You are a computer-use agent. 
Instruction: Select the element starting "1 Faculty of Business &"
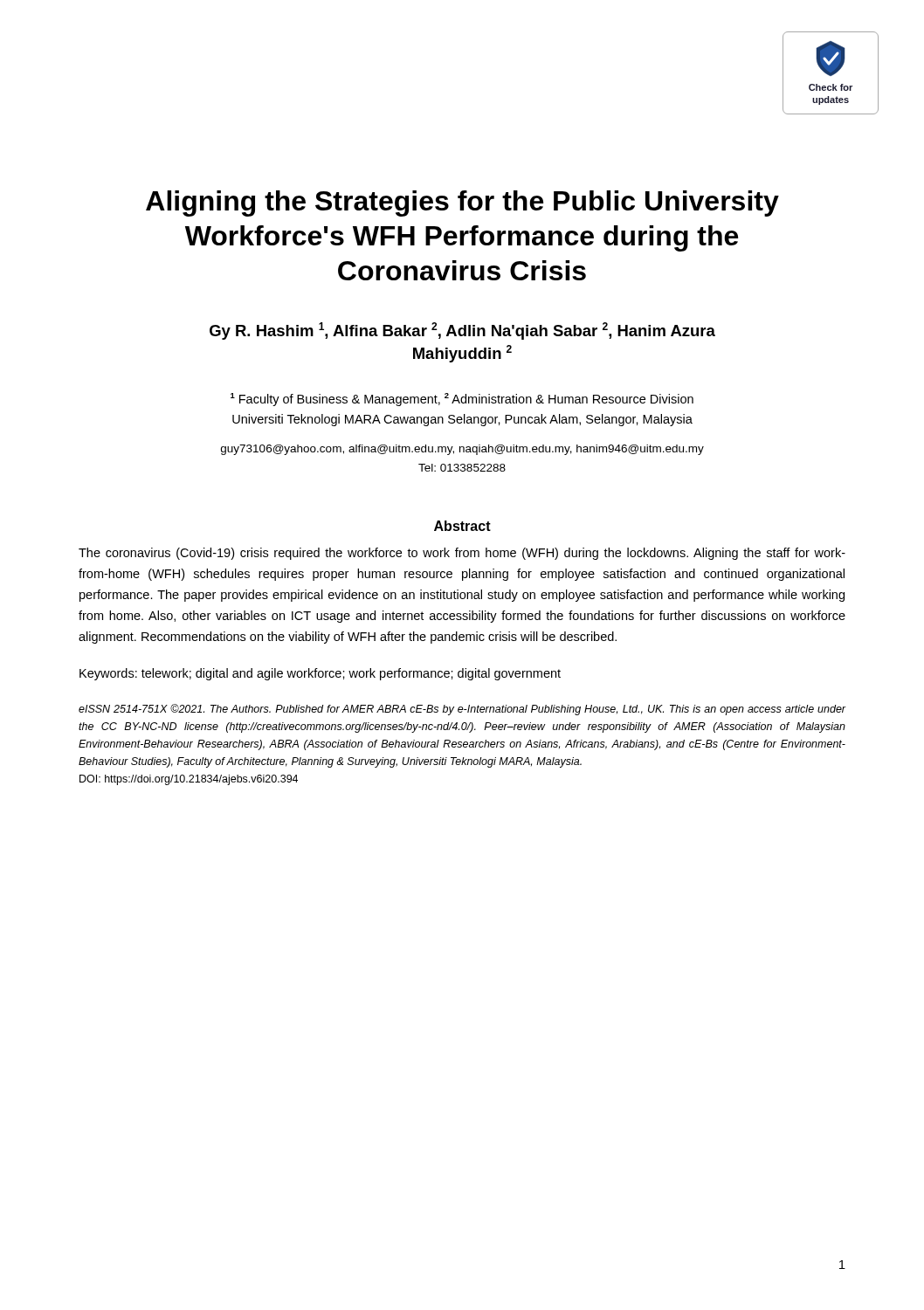click(462, 408)
